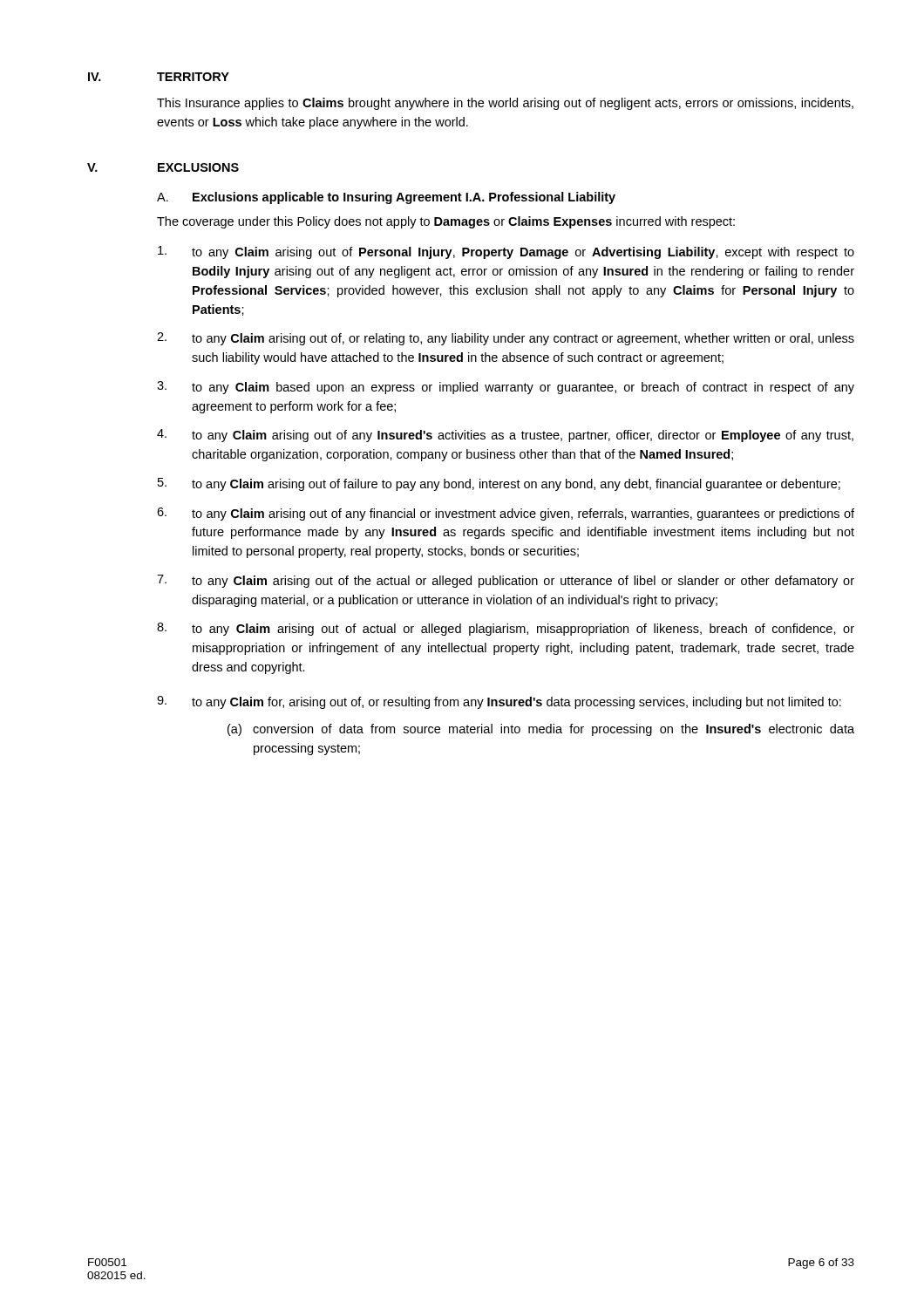Find the text block with the text "The coverage under this Policy does"
Screen dimensions: 1308x924
(446, 221)
